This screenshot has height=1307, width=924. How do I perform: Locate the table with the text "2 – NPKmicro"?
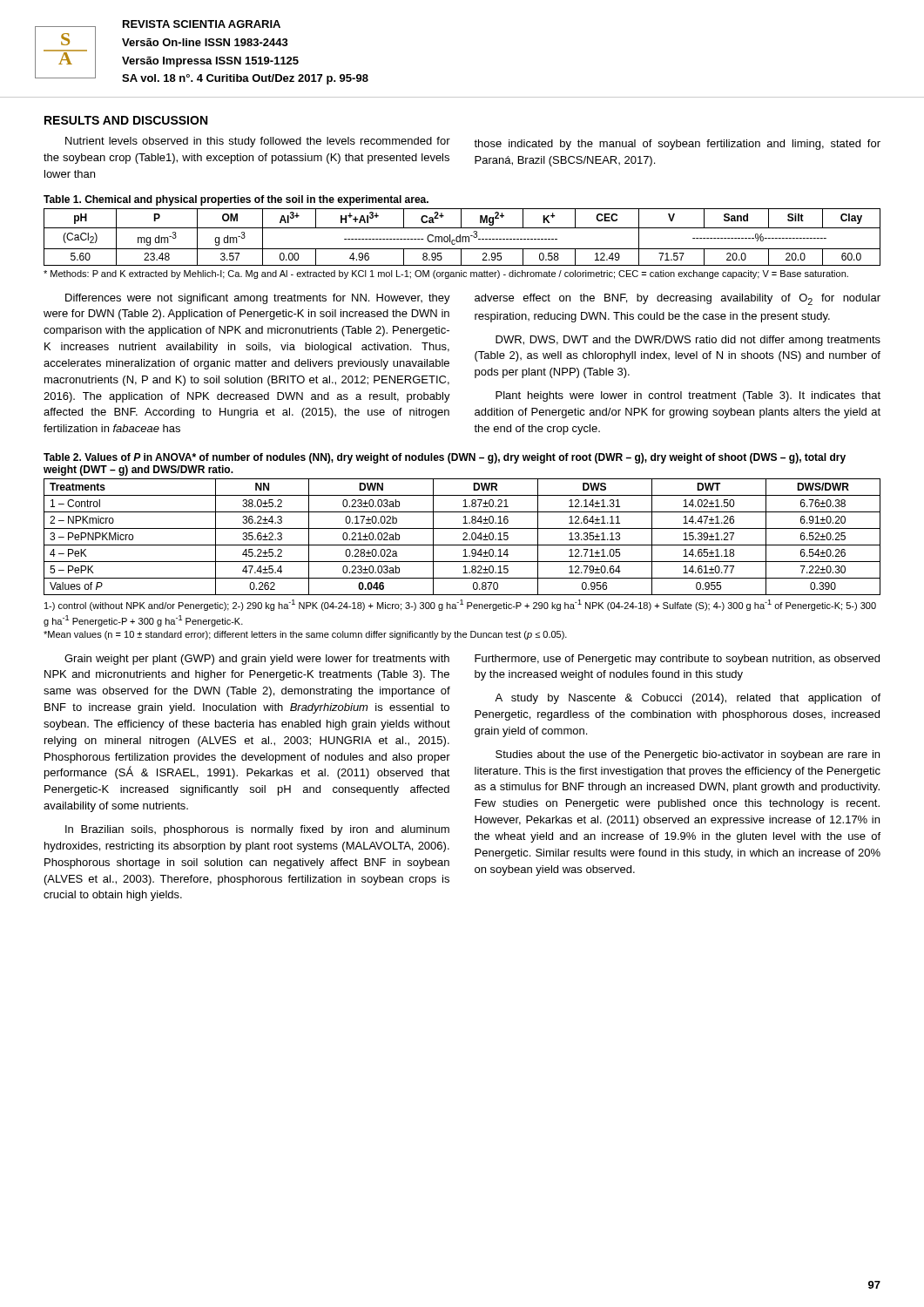coord(462,537)
